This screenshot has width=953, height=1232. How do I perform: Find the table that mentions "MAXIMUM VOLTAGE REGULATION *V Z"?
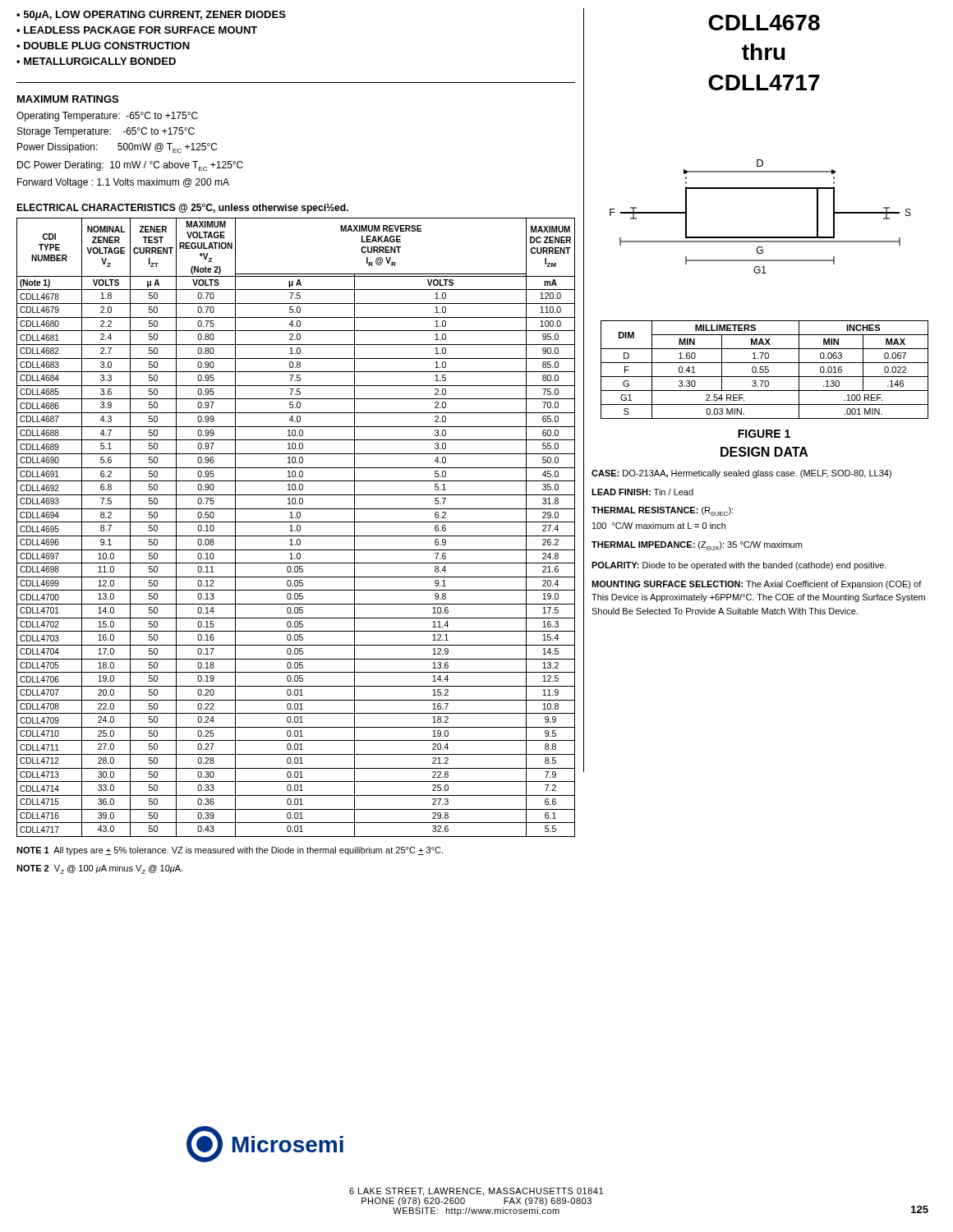pos(296,527)
